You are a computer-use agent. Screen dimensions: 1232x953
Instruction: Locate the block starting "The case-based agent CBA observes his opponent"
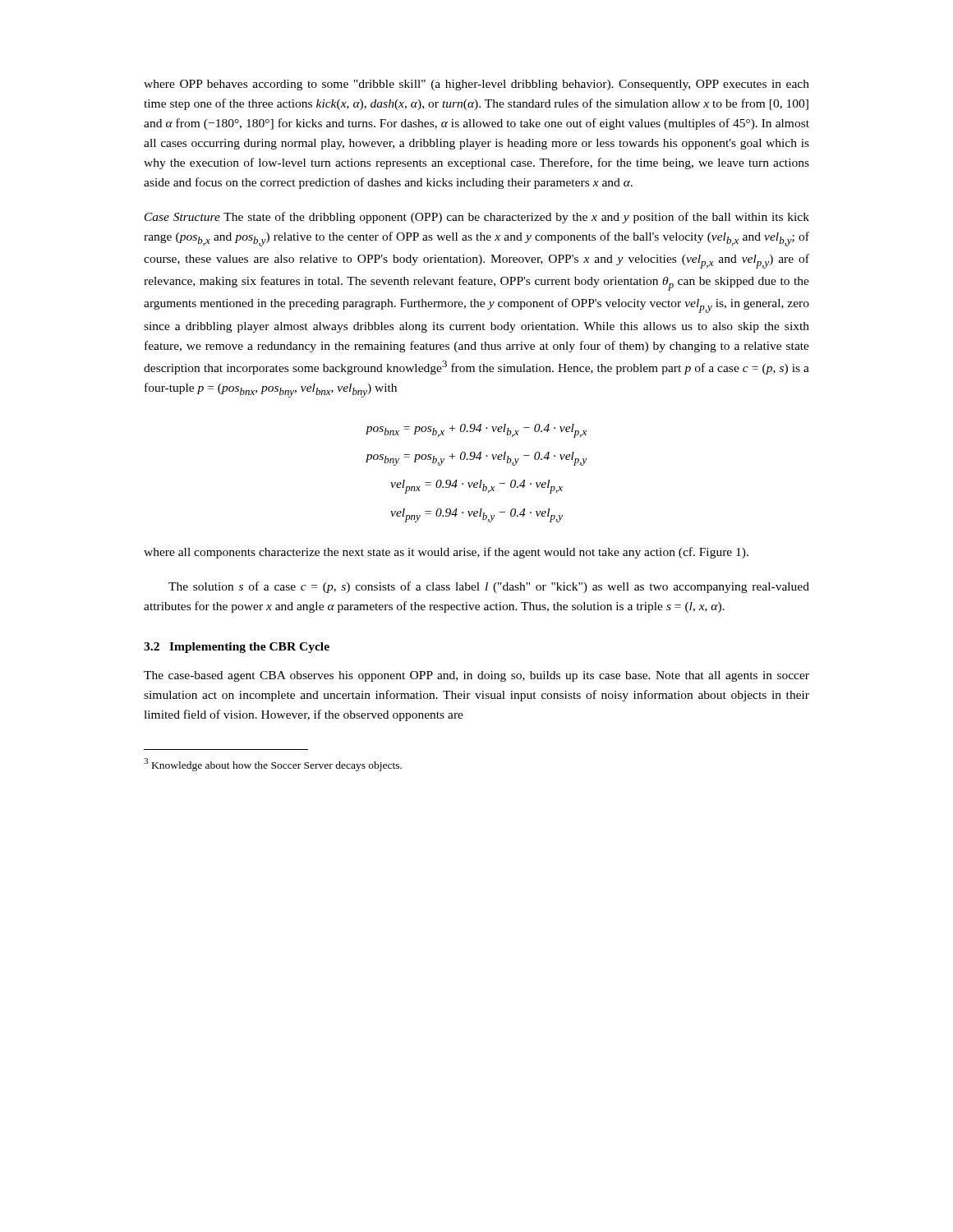tap(476, 695)
